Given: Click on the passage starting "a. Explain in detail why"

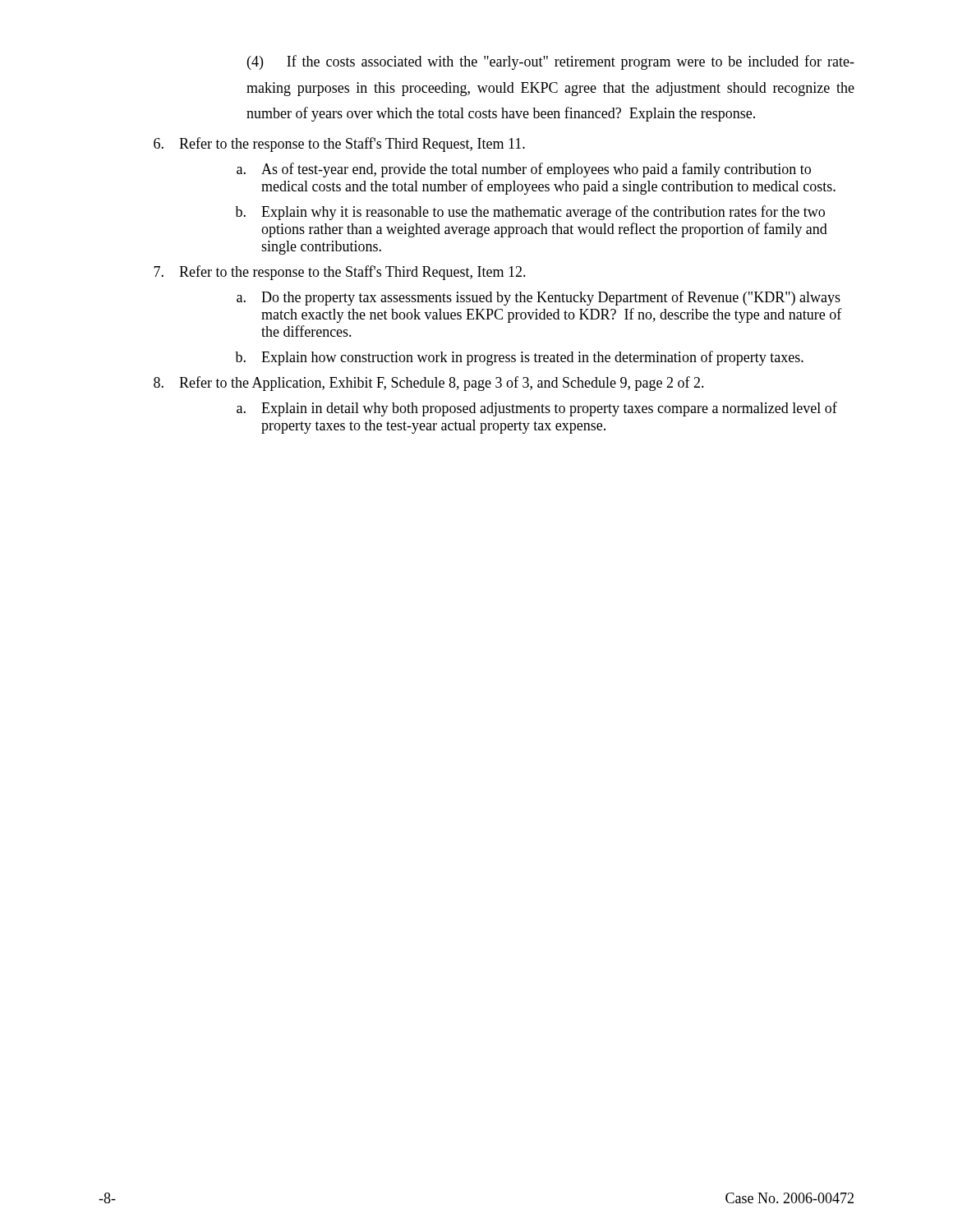Looking at the screenshot, I should tap(476, 417).
